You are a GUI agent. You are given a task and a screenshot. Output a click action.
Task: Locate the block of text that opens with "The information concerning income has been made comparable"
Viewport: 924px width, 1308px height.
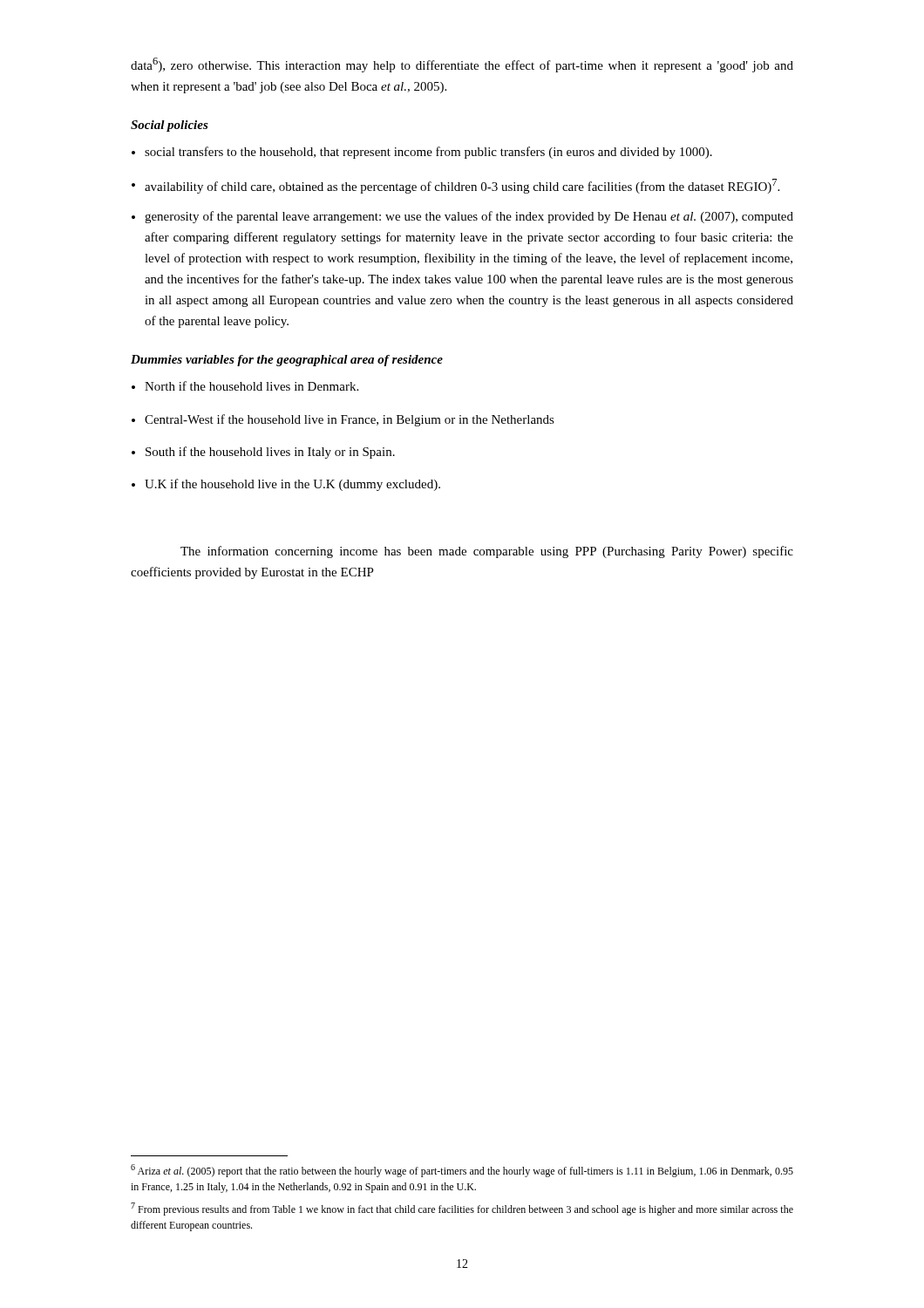pyautogui.click(x=462, y=562)
